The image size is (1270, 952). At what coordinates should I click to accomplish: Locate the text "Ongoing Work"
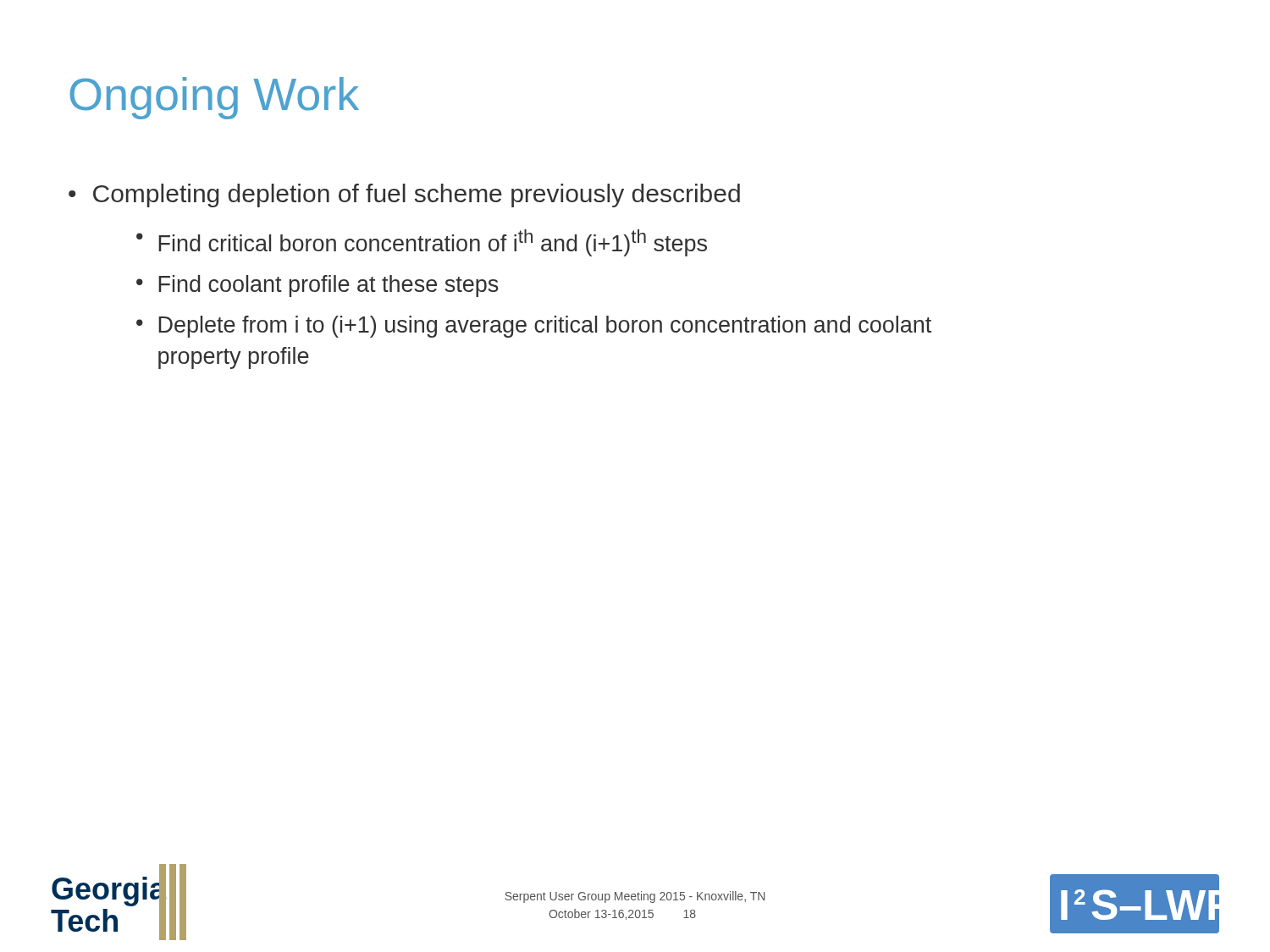[x=213, y=94]
